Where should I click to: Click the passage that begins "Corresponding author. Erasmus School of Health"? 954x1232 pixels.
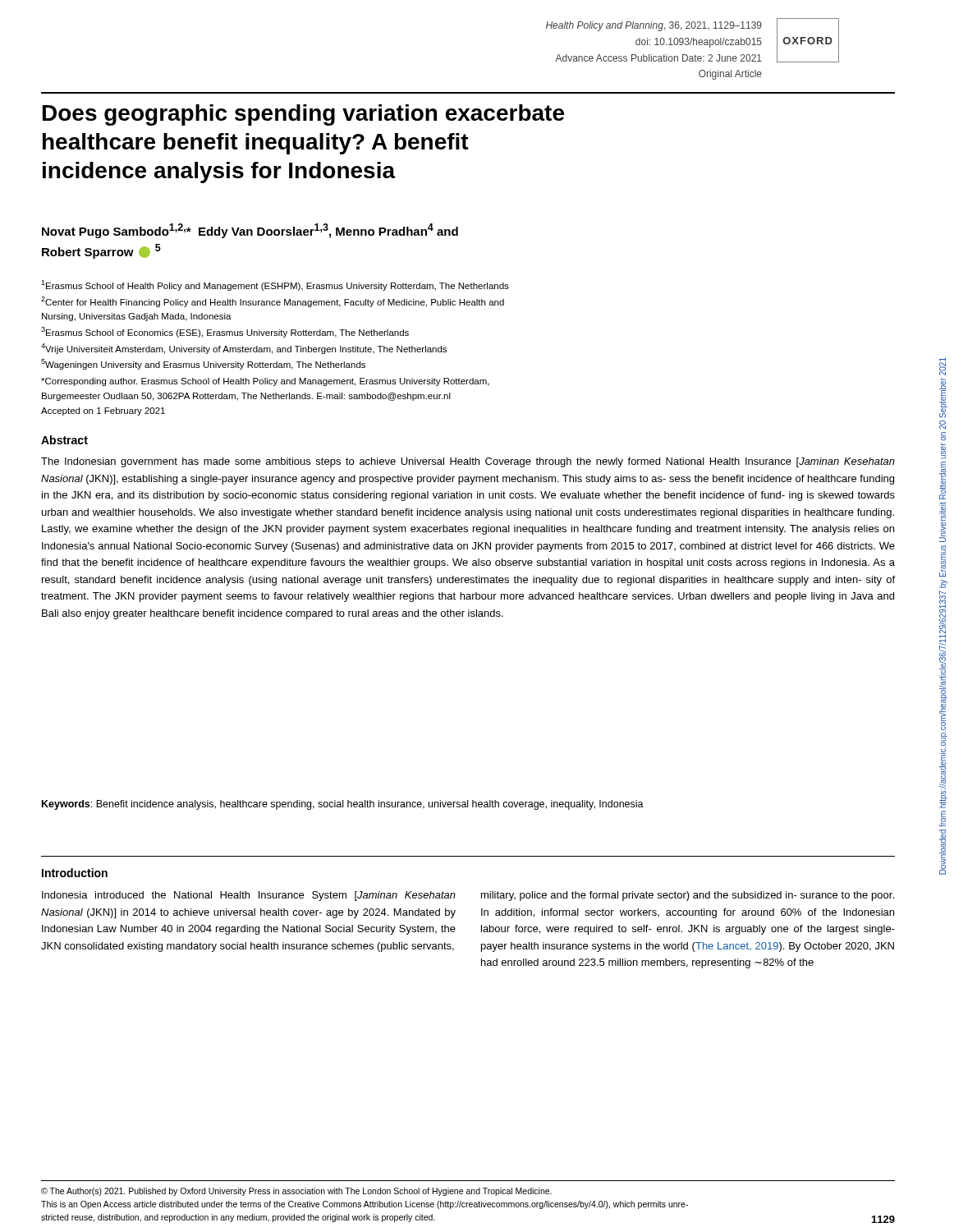coord(361,389)
